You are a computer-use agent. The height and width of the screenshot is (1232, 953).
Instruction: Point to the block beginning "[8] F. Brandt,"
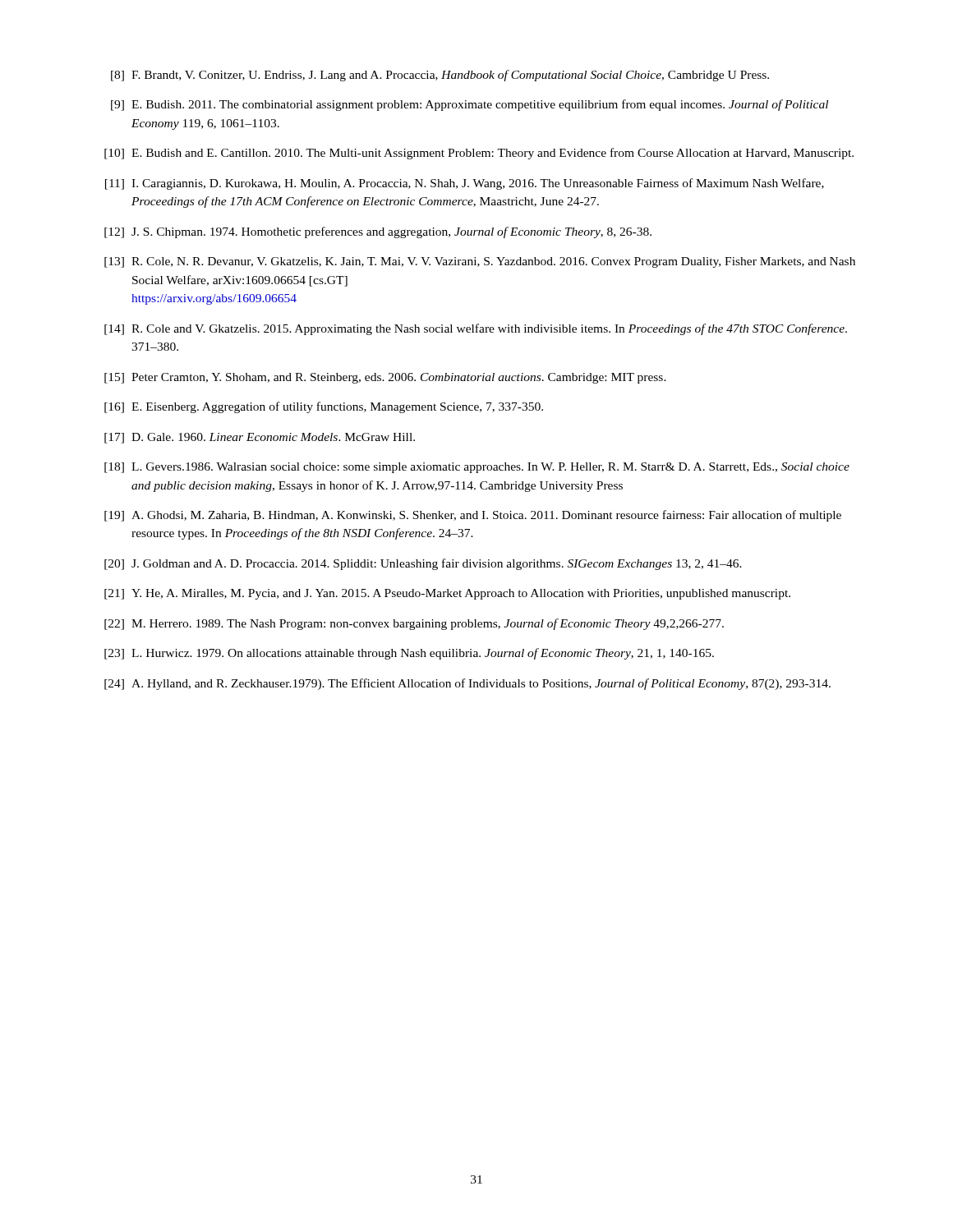[476, 75]
